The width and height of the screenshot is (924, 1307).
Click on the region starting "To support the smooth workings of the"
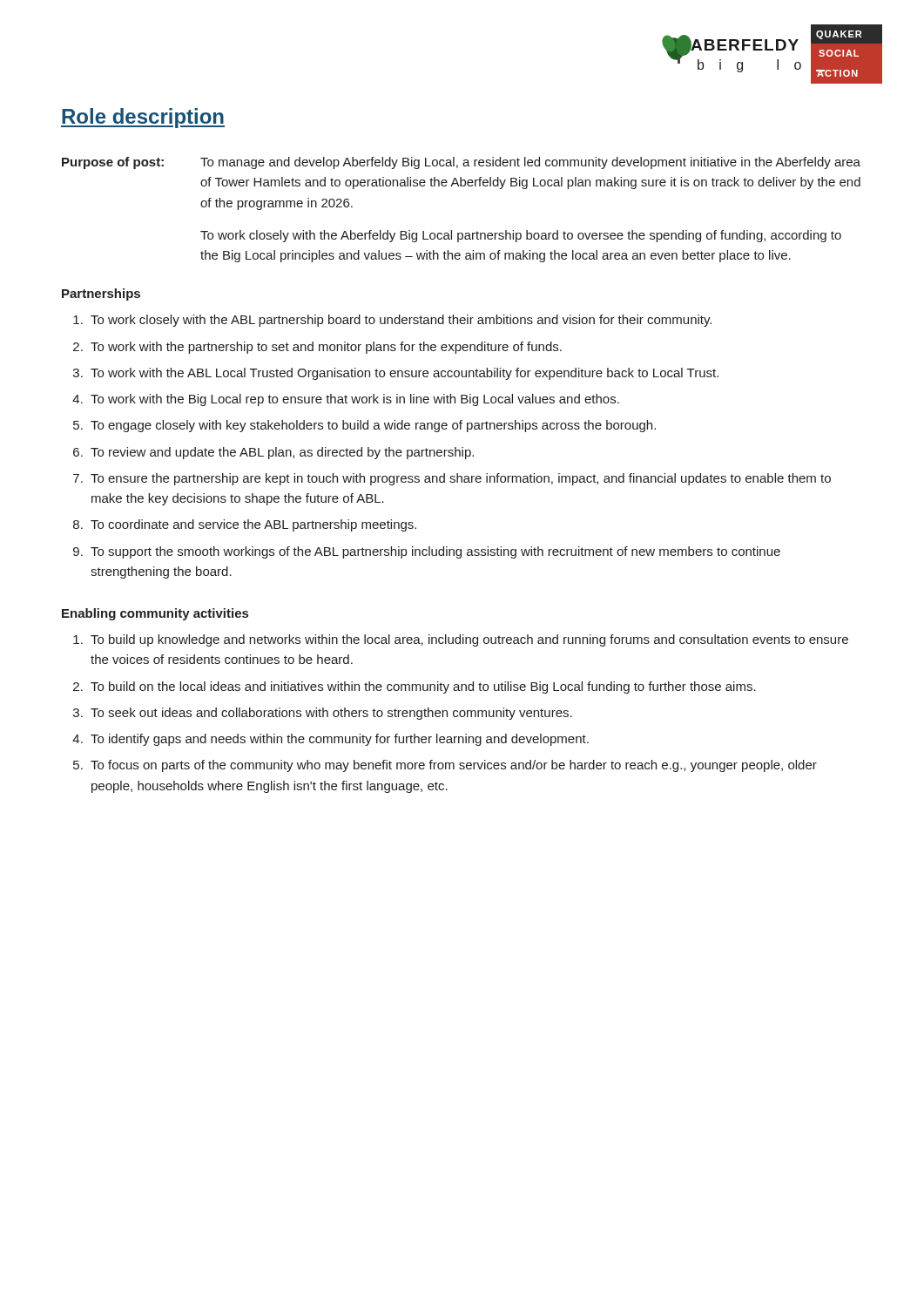click(x=436, y=561)
